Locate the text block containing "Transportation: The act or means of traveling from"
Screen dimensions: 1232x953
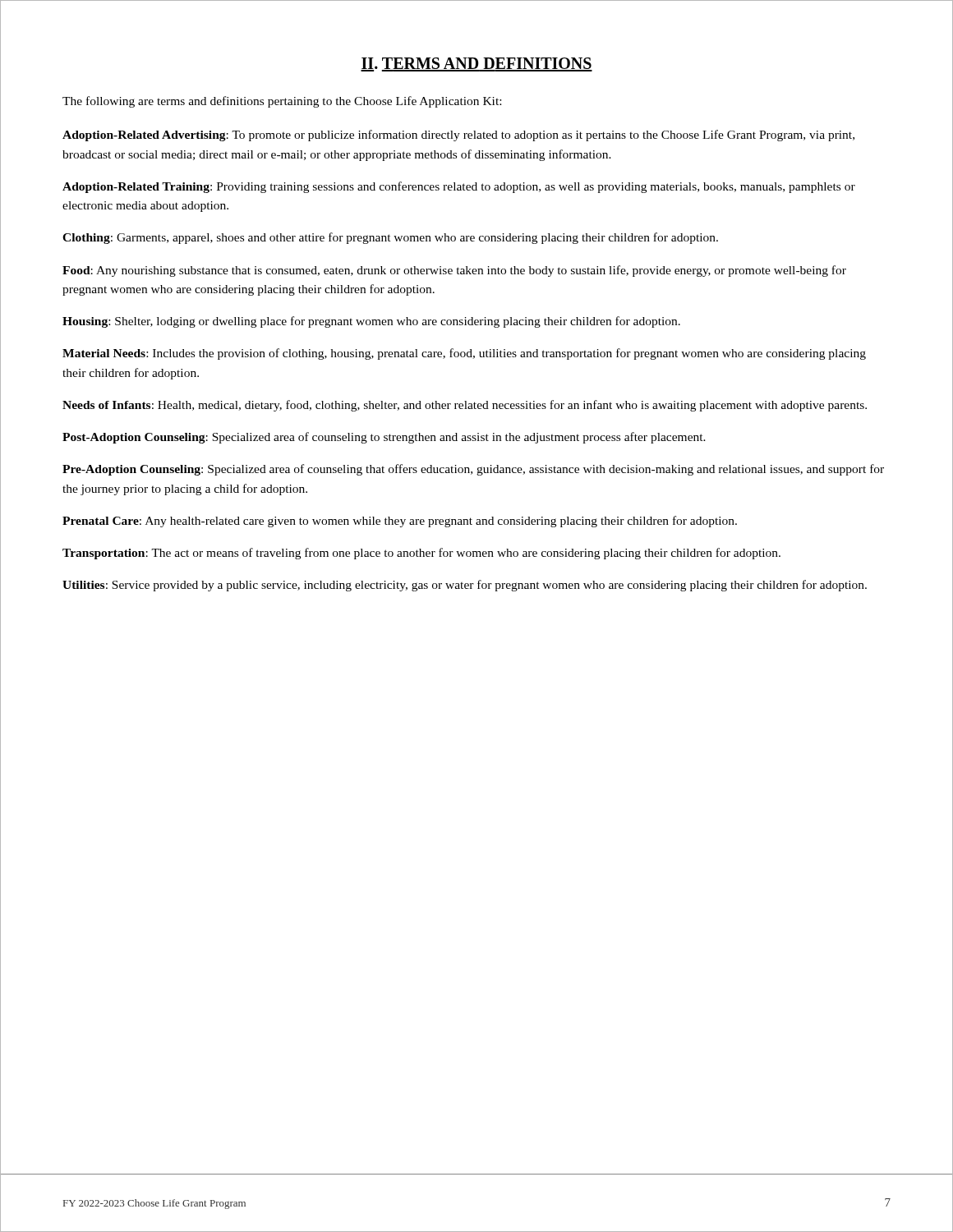(x=422, y=552)
